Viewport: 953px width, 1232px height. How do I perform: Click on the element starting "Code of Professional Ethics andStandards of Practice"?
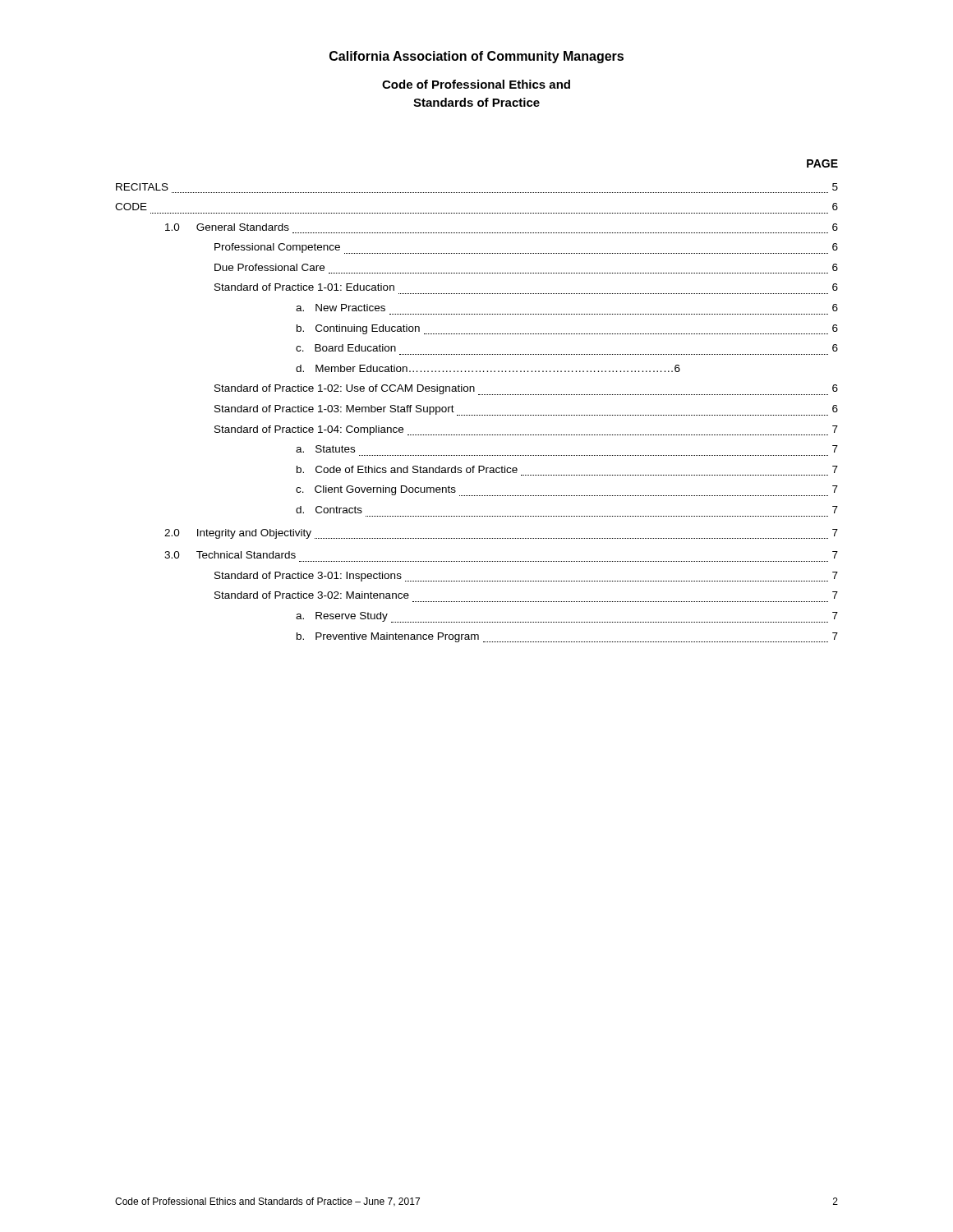[x=476, y=93]
